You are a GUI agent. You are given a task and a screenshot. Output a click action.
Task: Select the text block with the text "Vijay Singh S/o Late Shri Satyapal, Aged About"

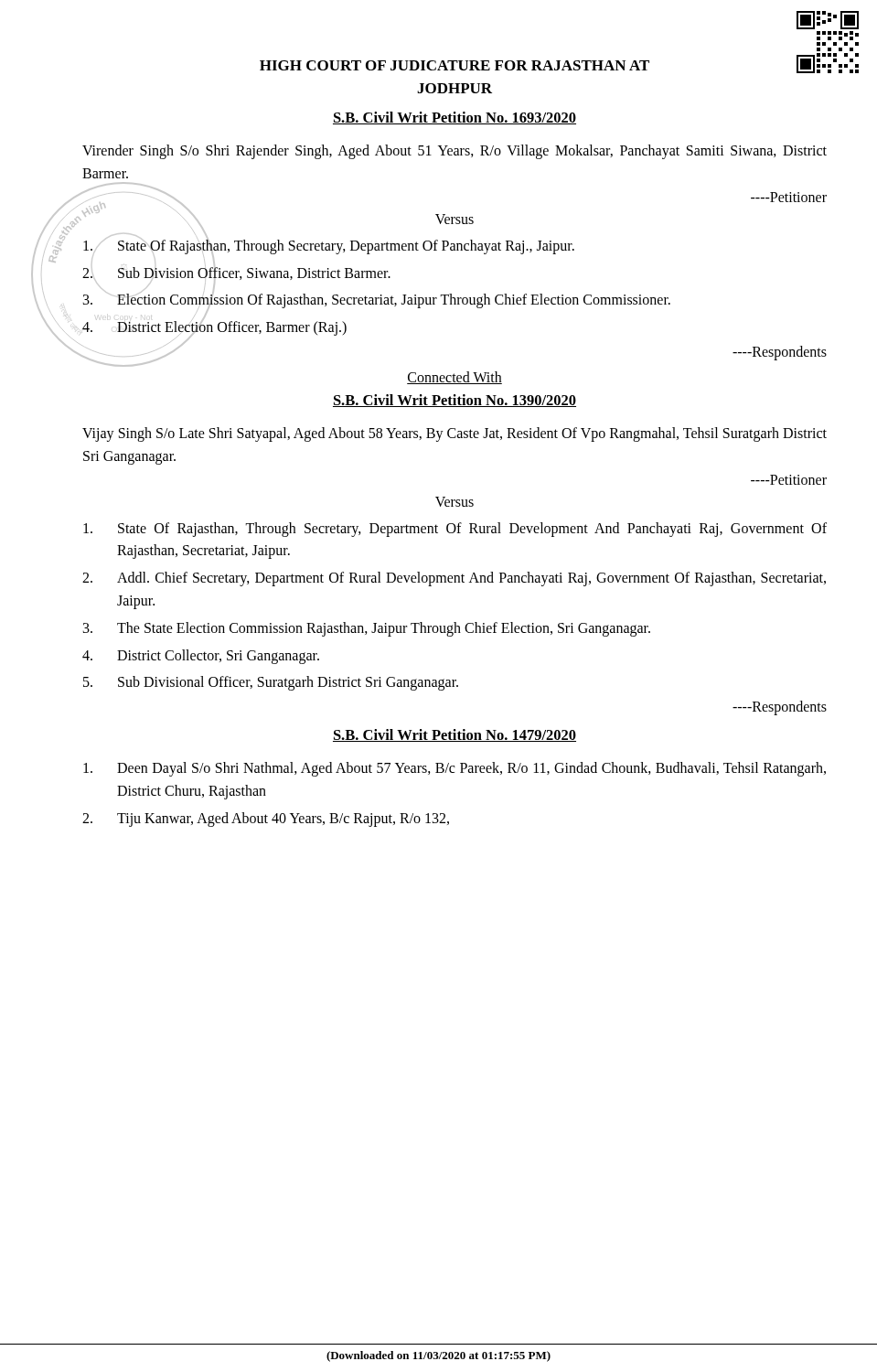(454, 444)
